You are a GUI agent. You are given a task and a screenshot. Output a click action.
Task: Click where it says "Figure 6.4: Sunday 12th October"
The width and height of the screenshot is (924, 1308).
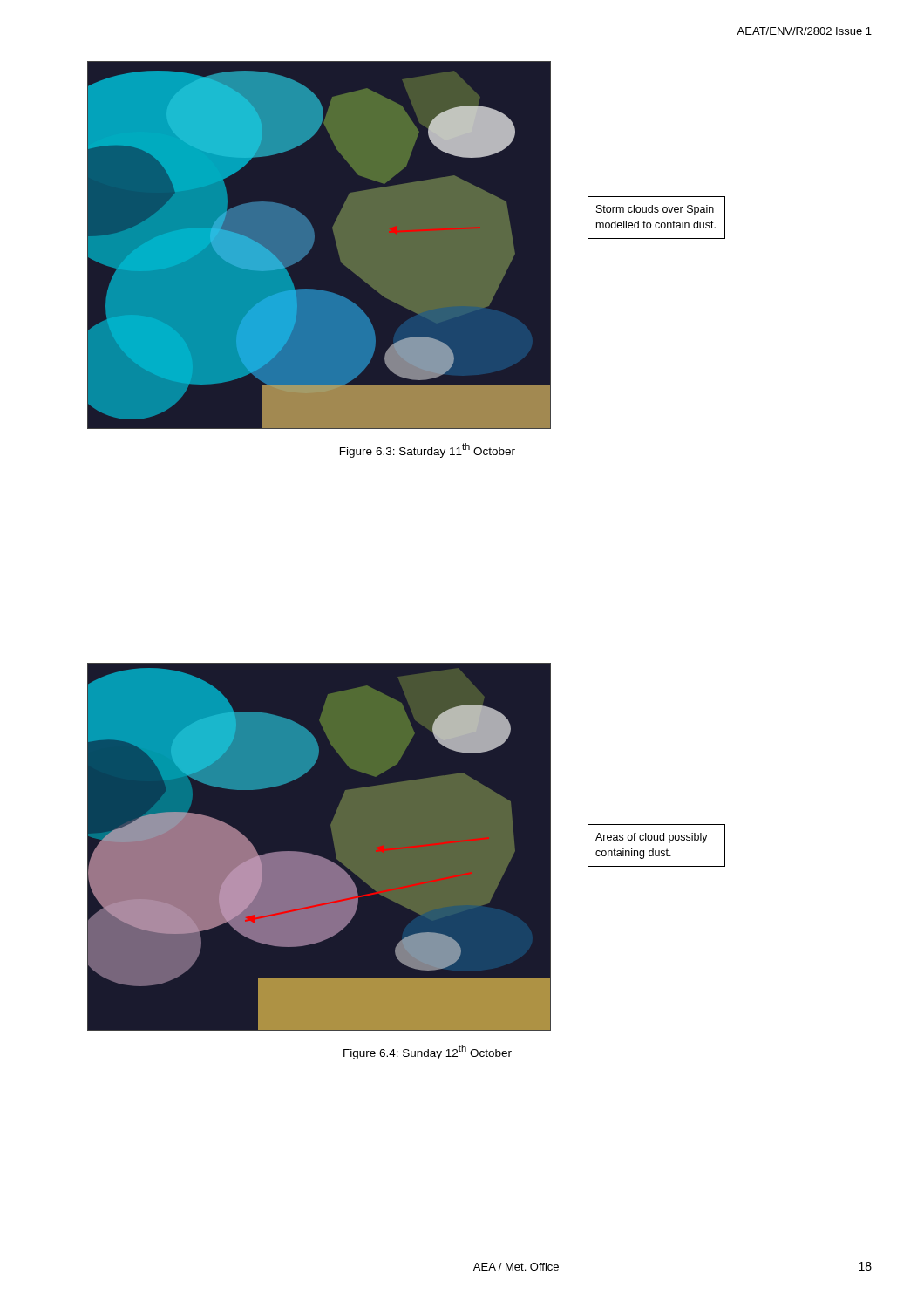pyautogui.click(x=427, y=1051)
